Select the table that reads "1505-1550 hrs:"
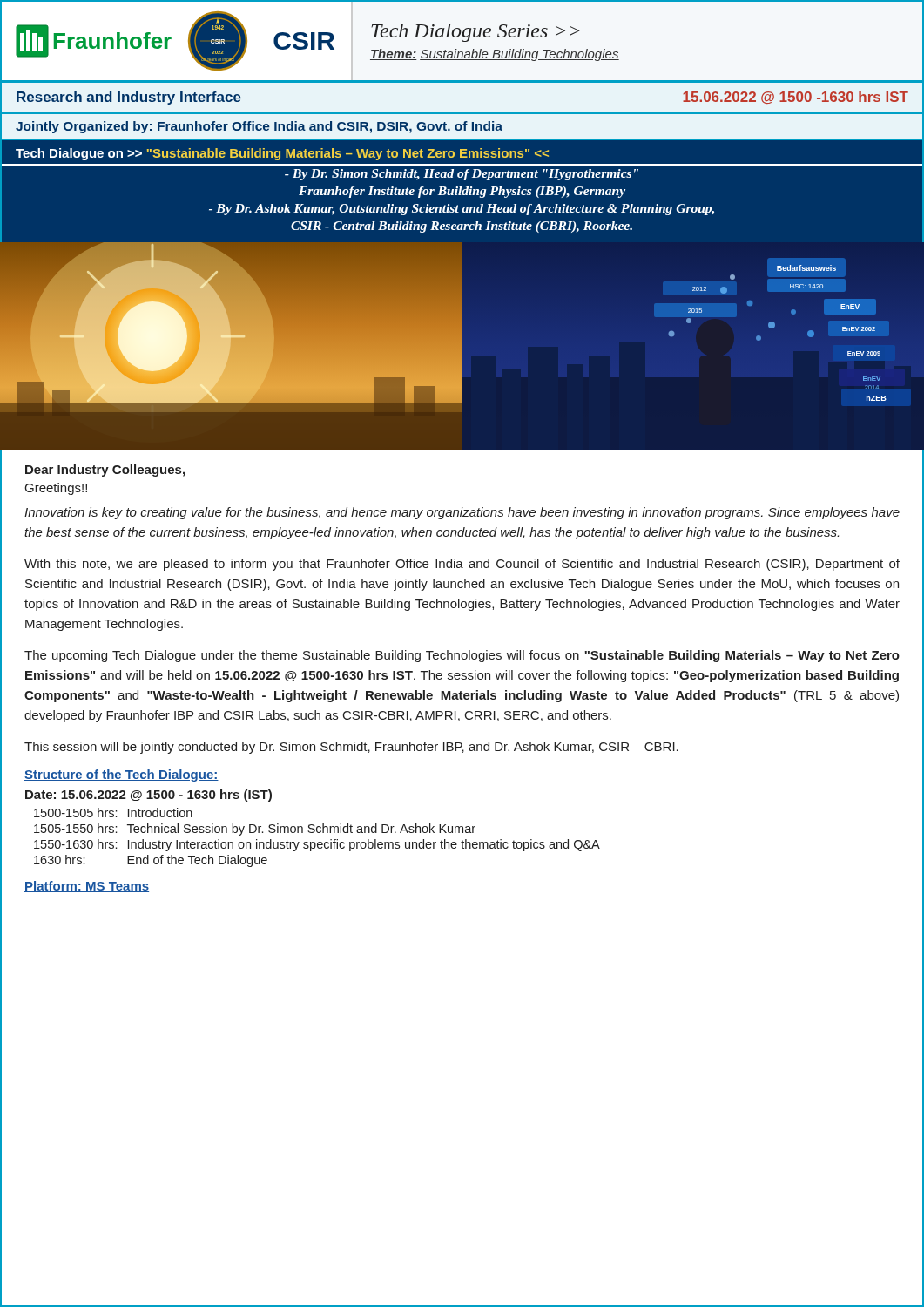 point(462,836)
